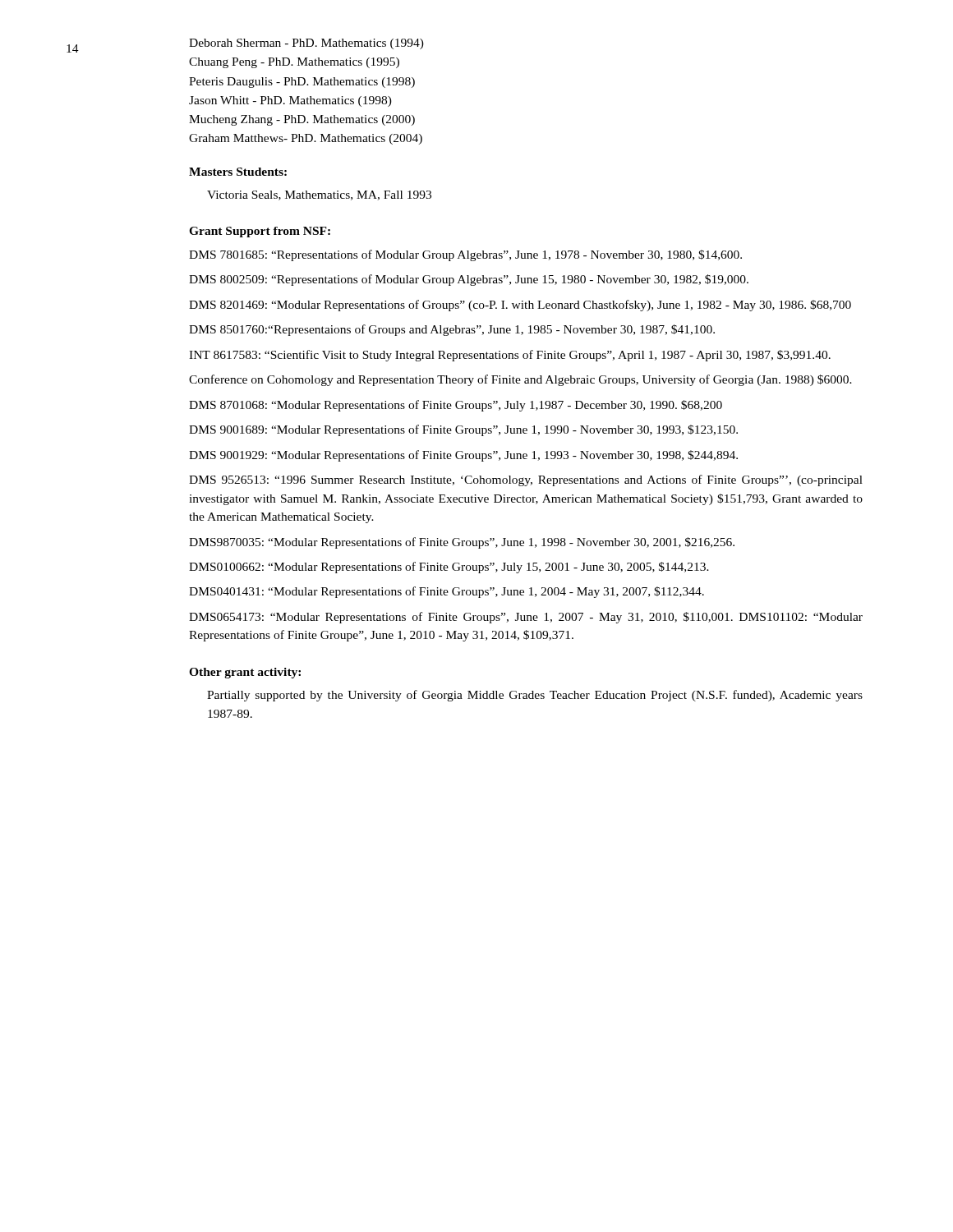Click the passage that begins "DMS0654173: “Modular Representations of Finite"

point(526,626)
